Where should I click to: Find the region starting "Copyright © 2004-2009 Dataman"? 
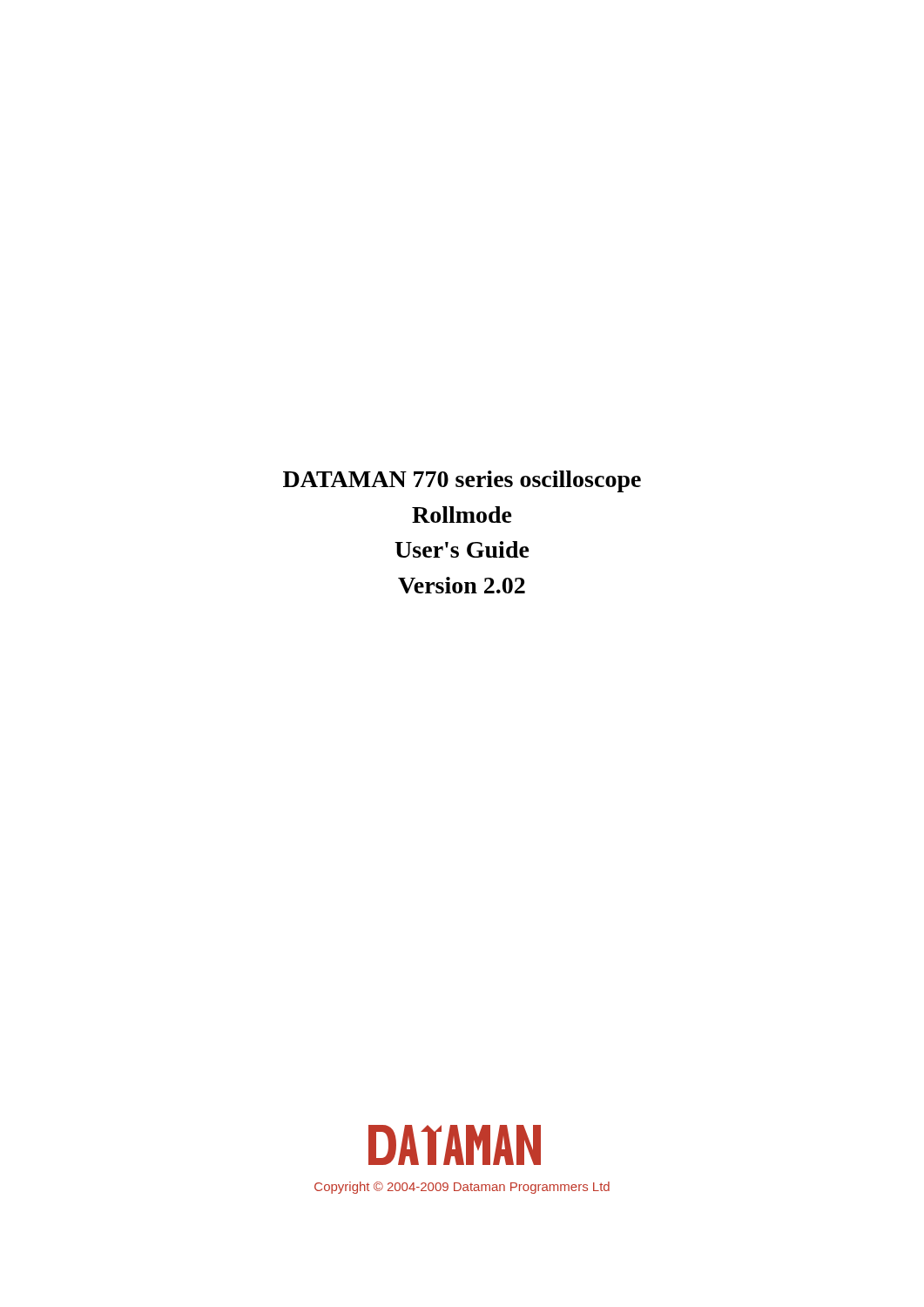(462, 1186)
